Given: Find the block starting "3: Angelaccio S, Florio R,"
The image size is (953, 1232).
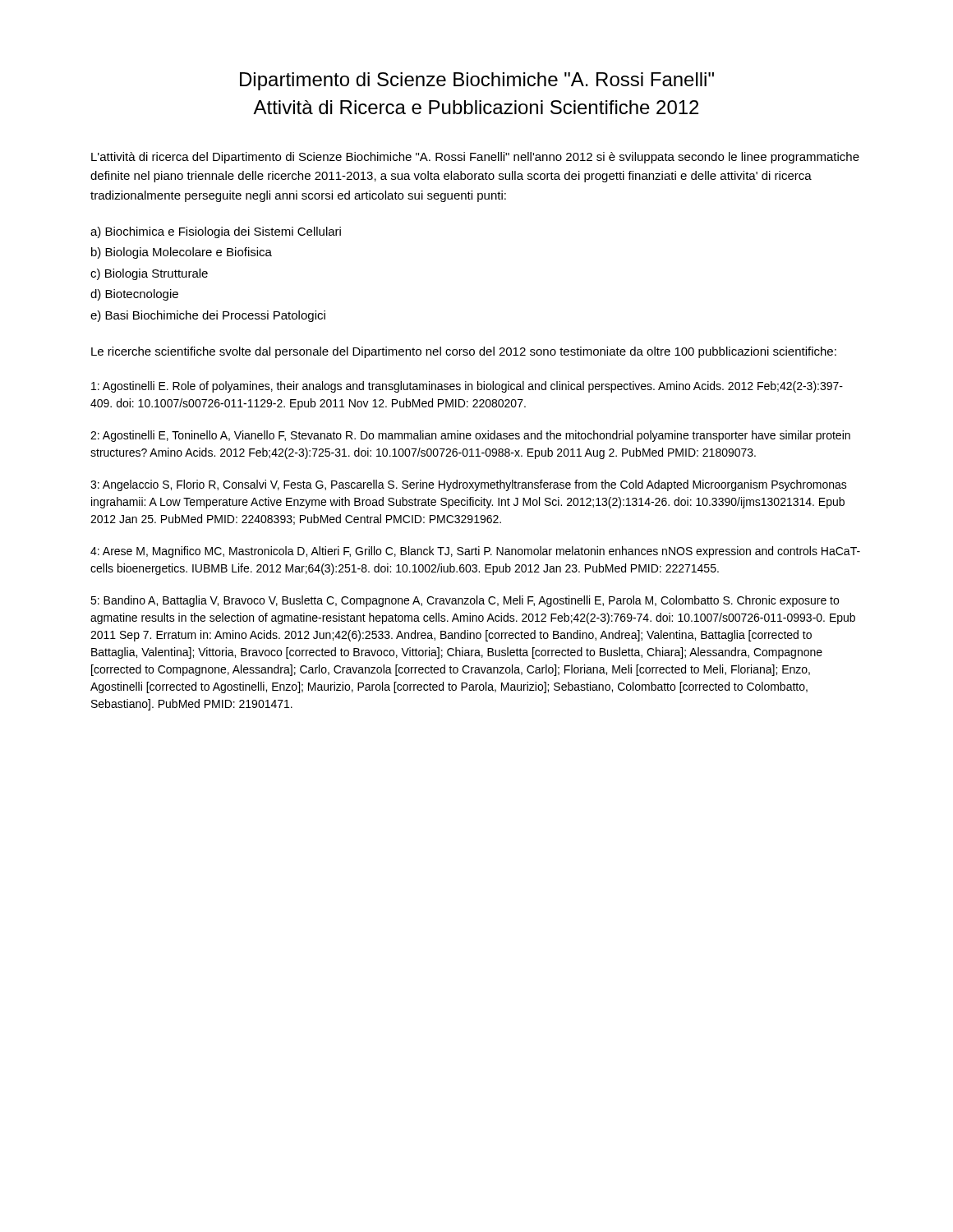Looking at the screenshot, I should [469, 502].
